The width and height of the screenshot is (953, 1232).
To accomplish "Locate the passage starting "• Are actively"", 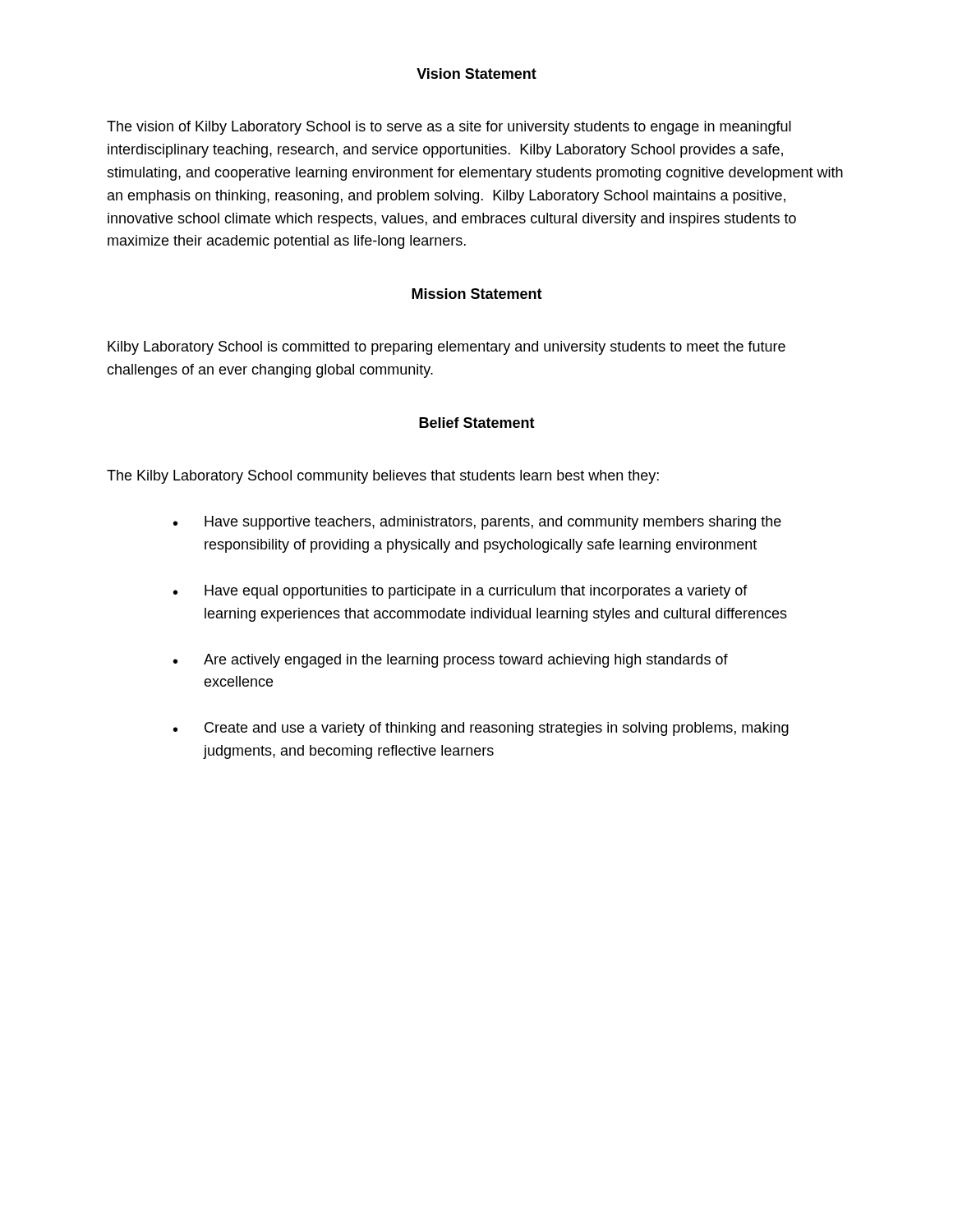I will [509, 671].
